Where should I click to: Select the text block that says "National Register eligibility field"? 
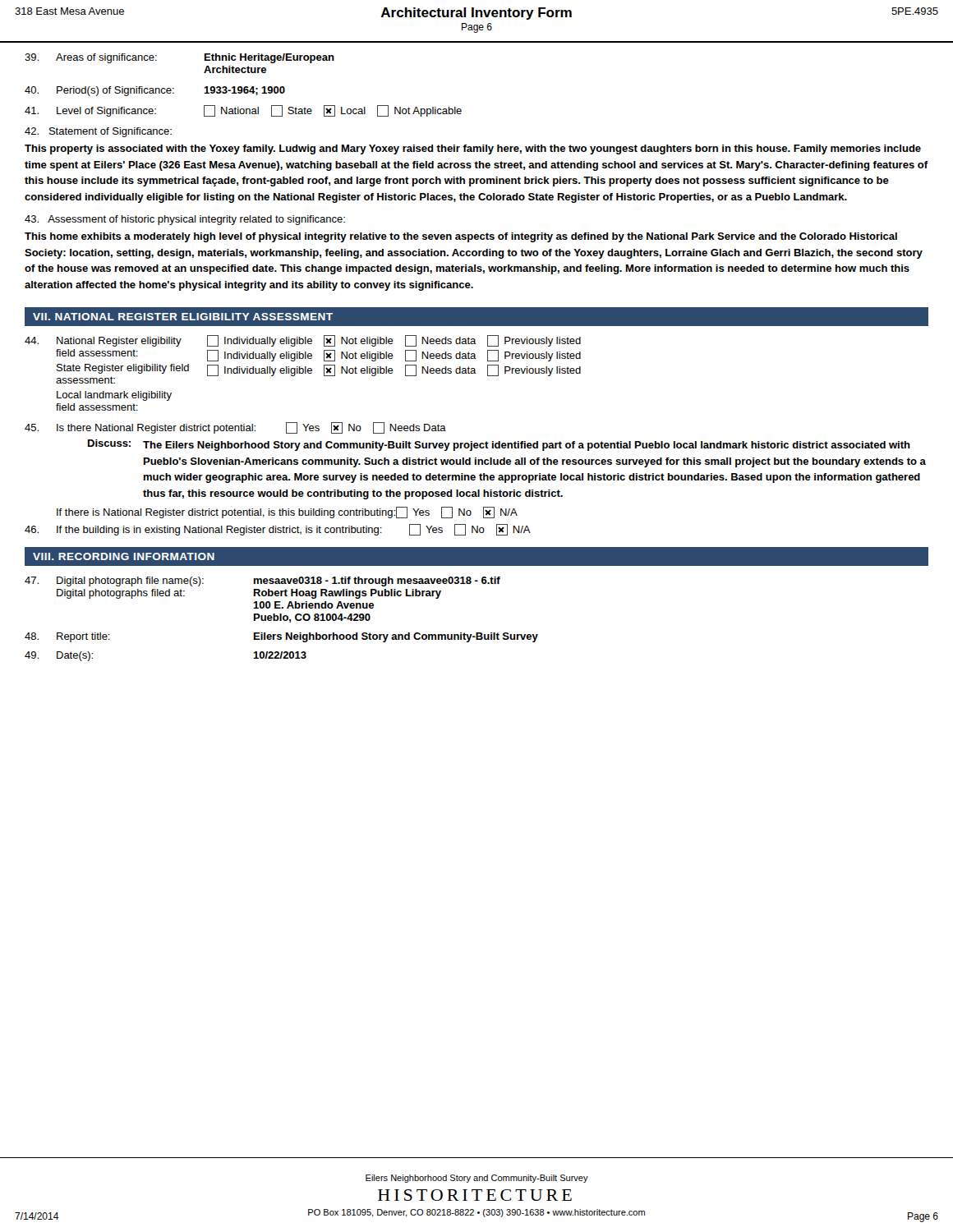(x=476, y=374)
